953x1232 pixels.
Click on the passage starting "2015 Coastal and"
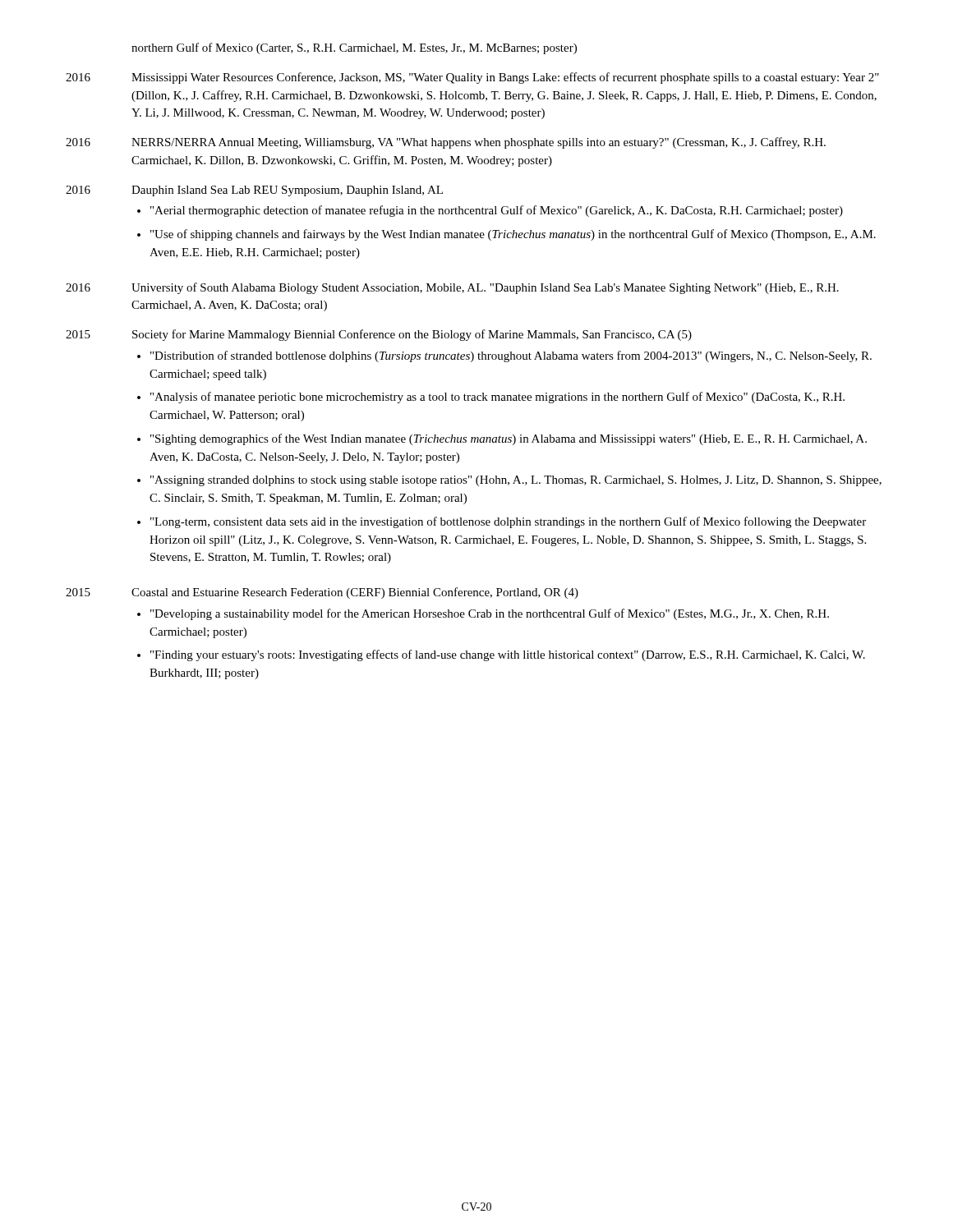[322, 593]
